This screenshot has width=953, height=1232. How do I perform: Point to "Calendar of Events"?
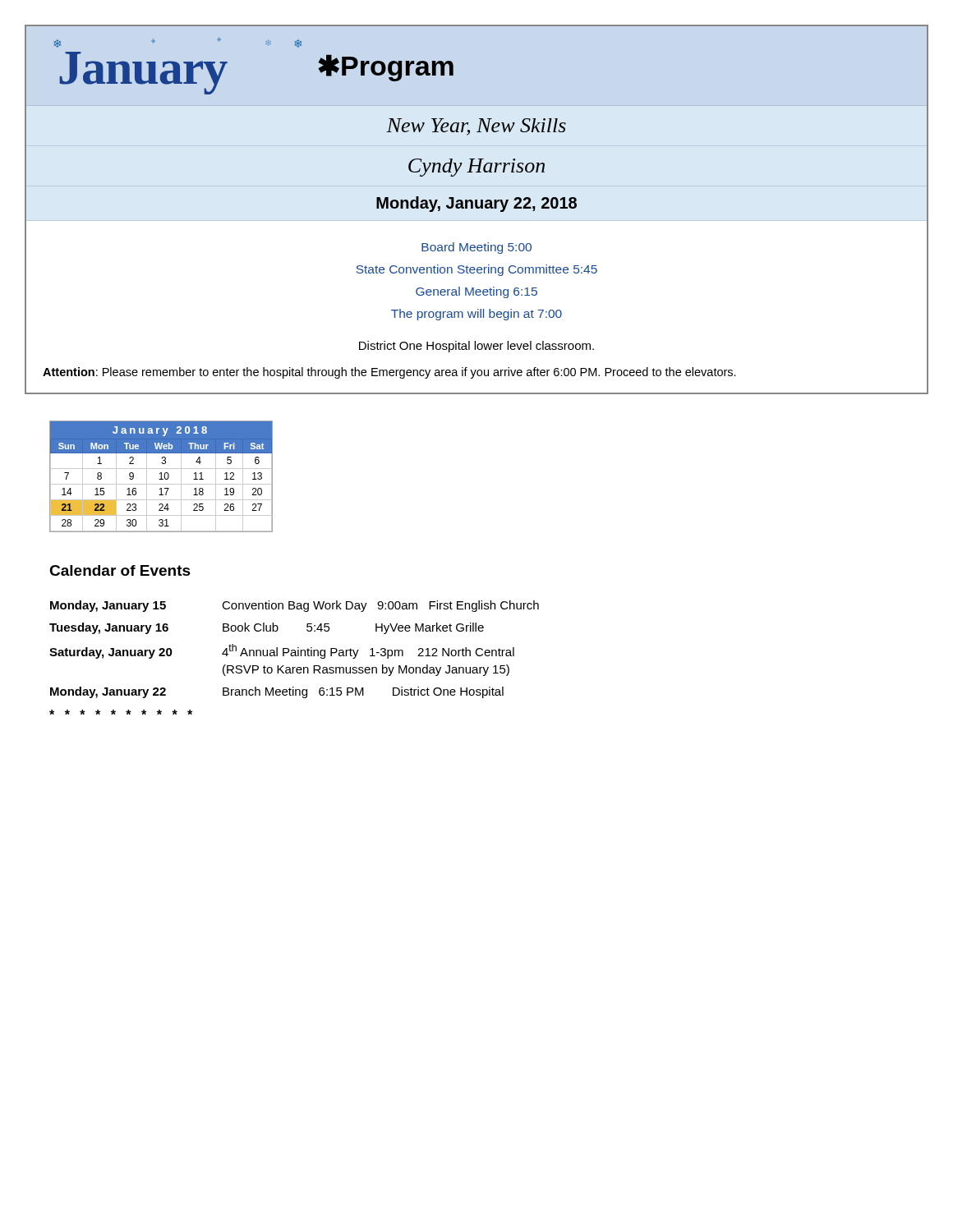(120, 571)
